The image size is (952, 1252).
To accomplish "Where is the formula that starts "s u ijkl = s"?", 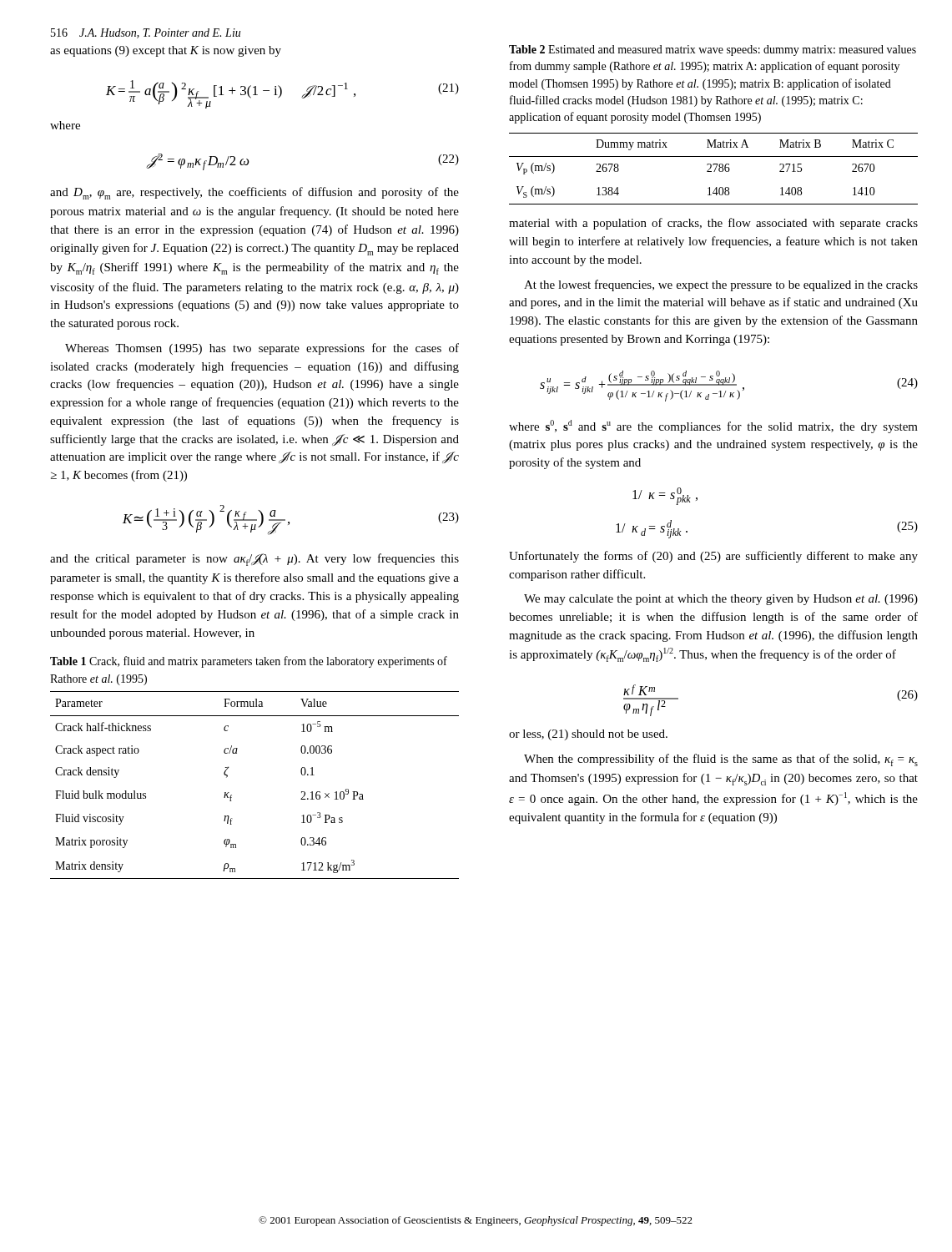I will pos(713,383).
